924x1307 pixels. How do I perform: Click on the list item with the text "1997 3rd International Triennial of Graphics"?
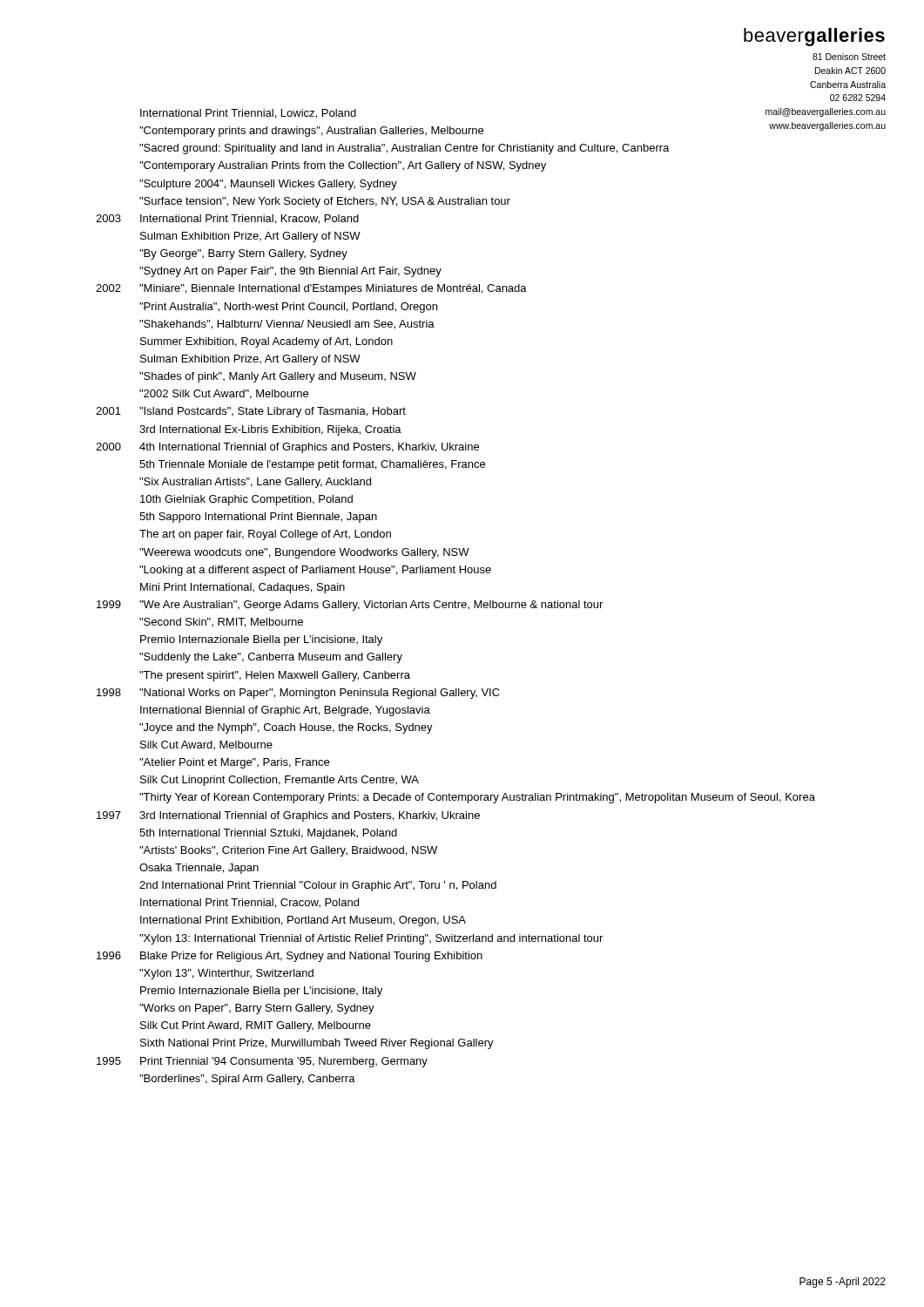tap(288, 816)
